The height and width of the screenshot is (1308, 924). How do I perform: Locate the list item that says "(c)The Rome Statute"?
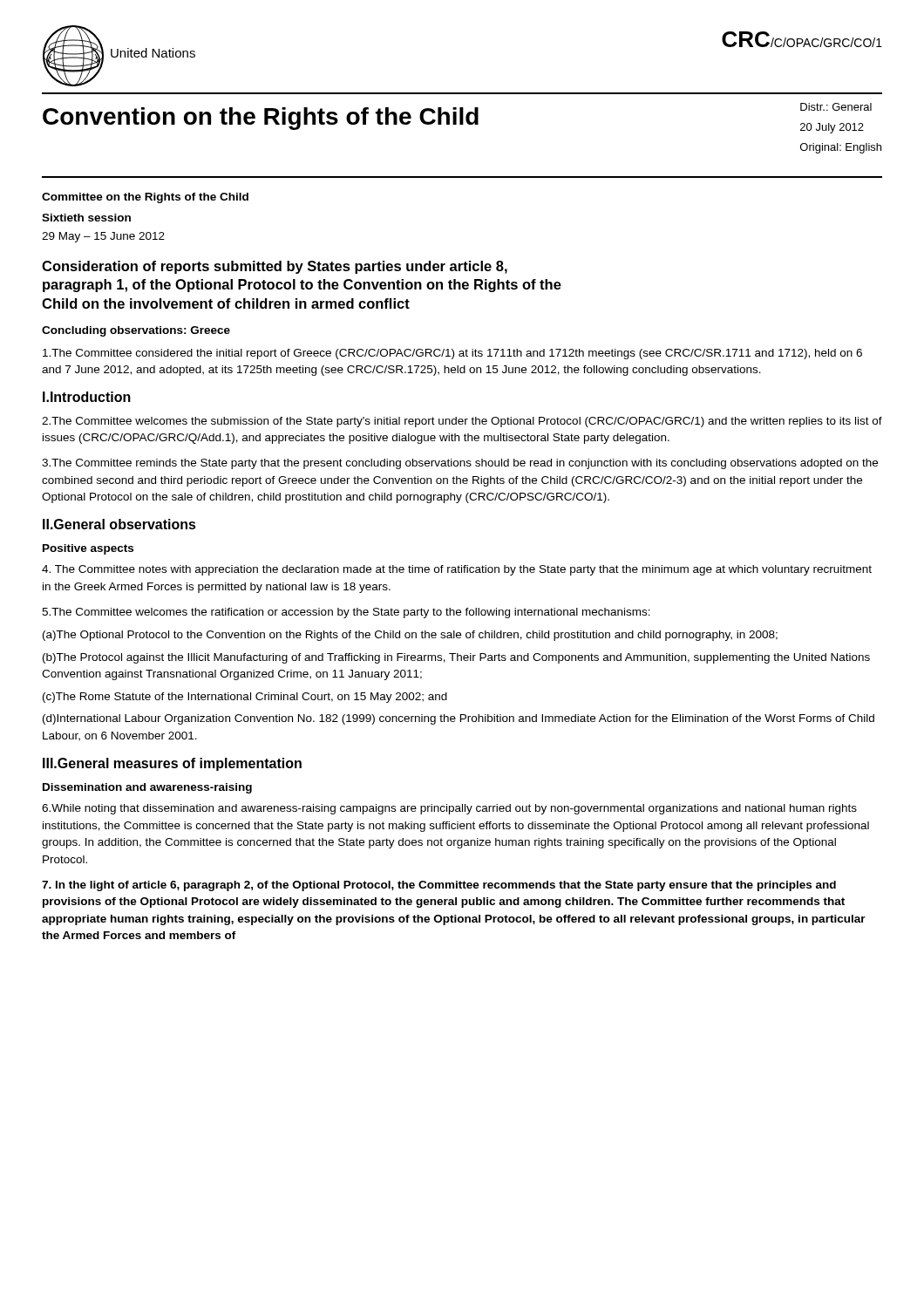point(245,696)
